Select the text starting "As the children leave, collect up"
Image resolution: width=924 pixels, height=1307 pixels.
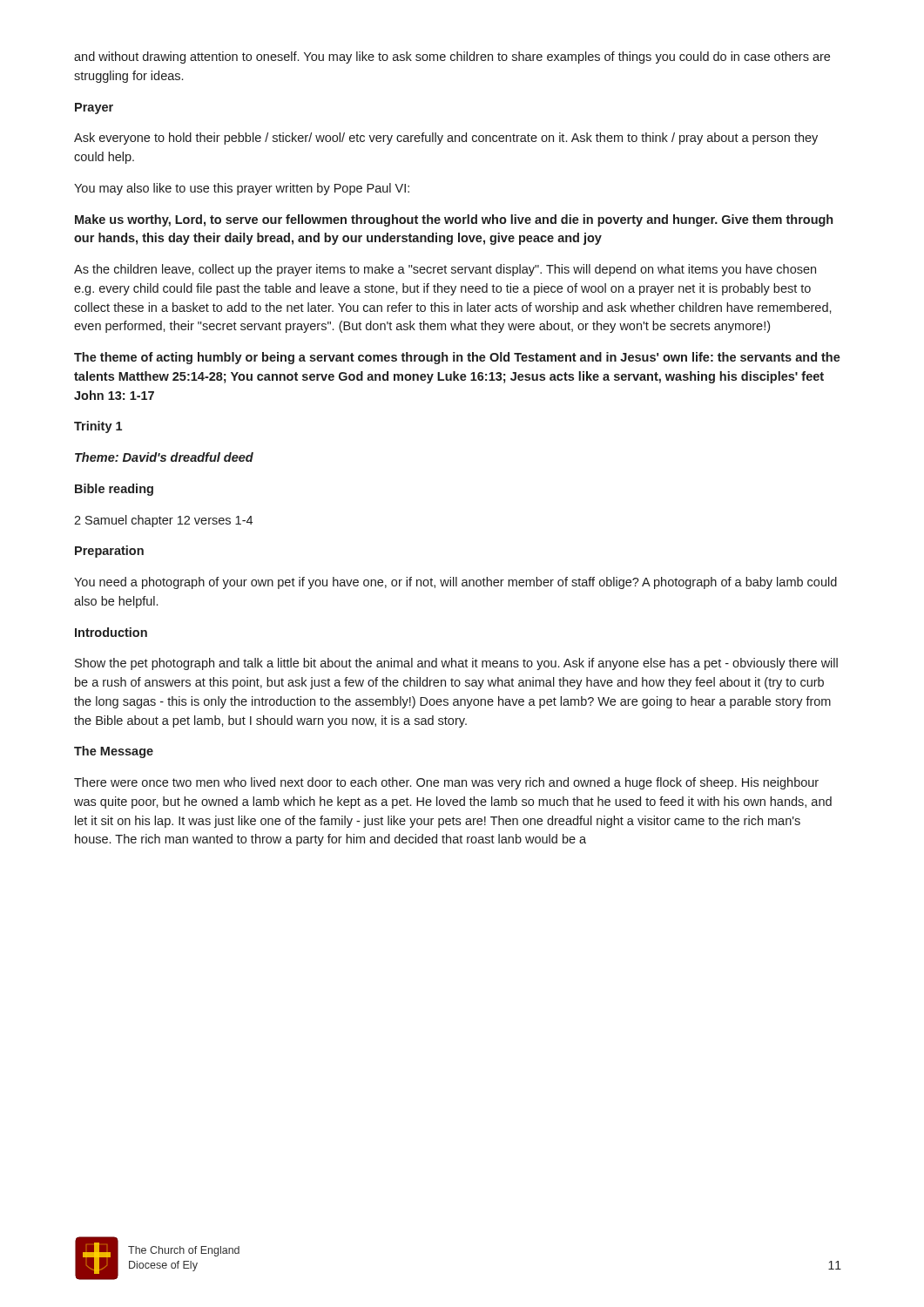coord(458,298)
